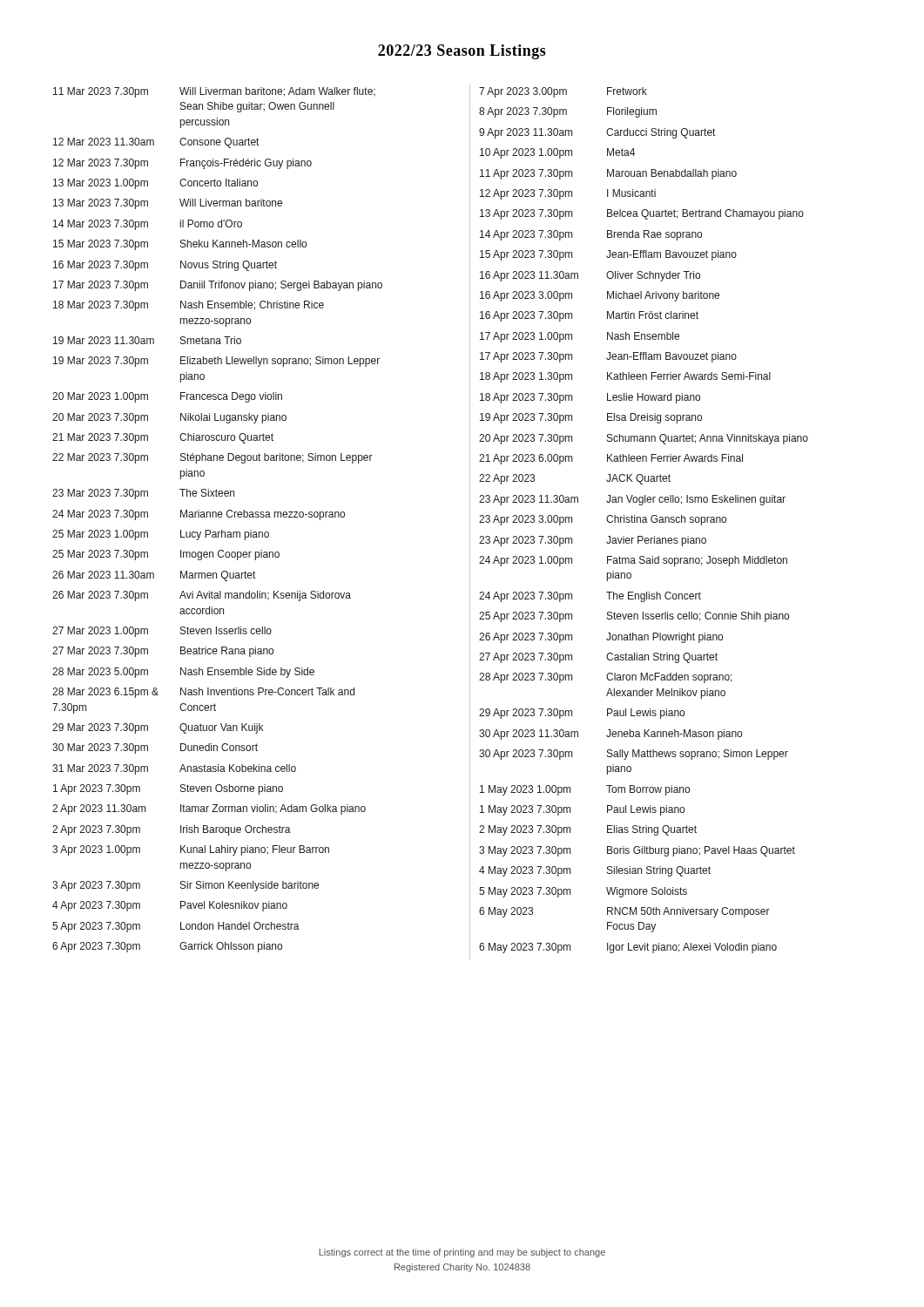Image resolution: width=924 pixels, height=1307 pixels.
Task: Point to the block beginning "20 Apr 2023 7.30pm Schumann"
Action: coord(675,439)
